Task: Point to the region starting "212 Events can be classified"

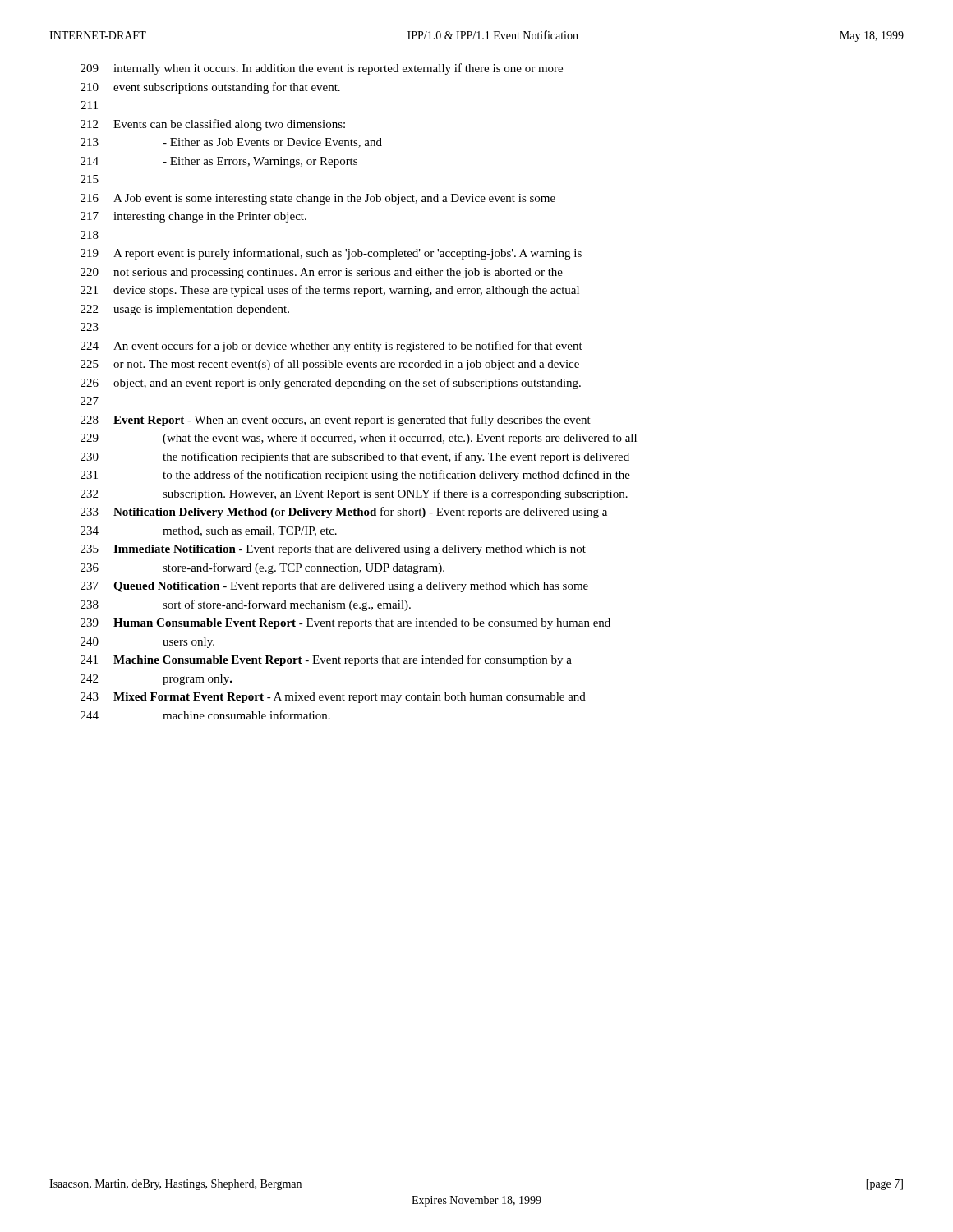Action: [x=213, y=125]
